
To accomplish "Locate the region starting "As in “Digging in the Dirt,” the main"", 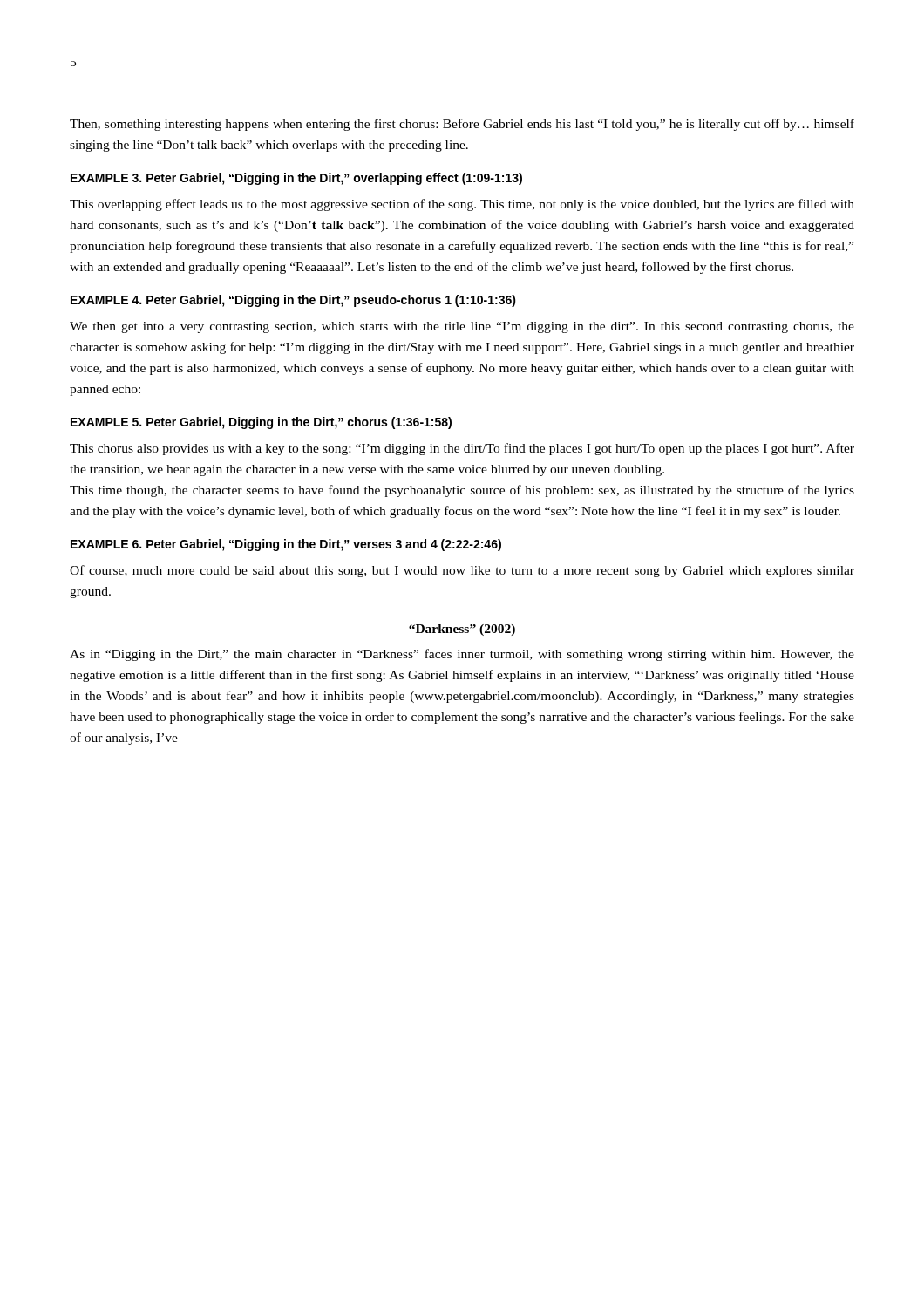I will tap(462, 696).
